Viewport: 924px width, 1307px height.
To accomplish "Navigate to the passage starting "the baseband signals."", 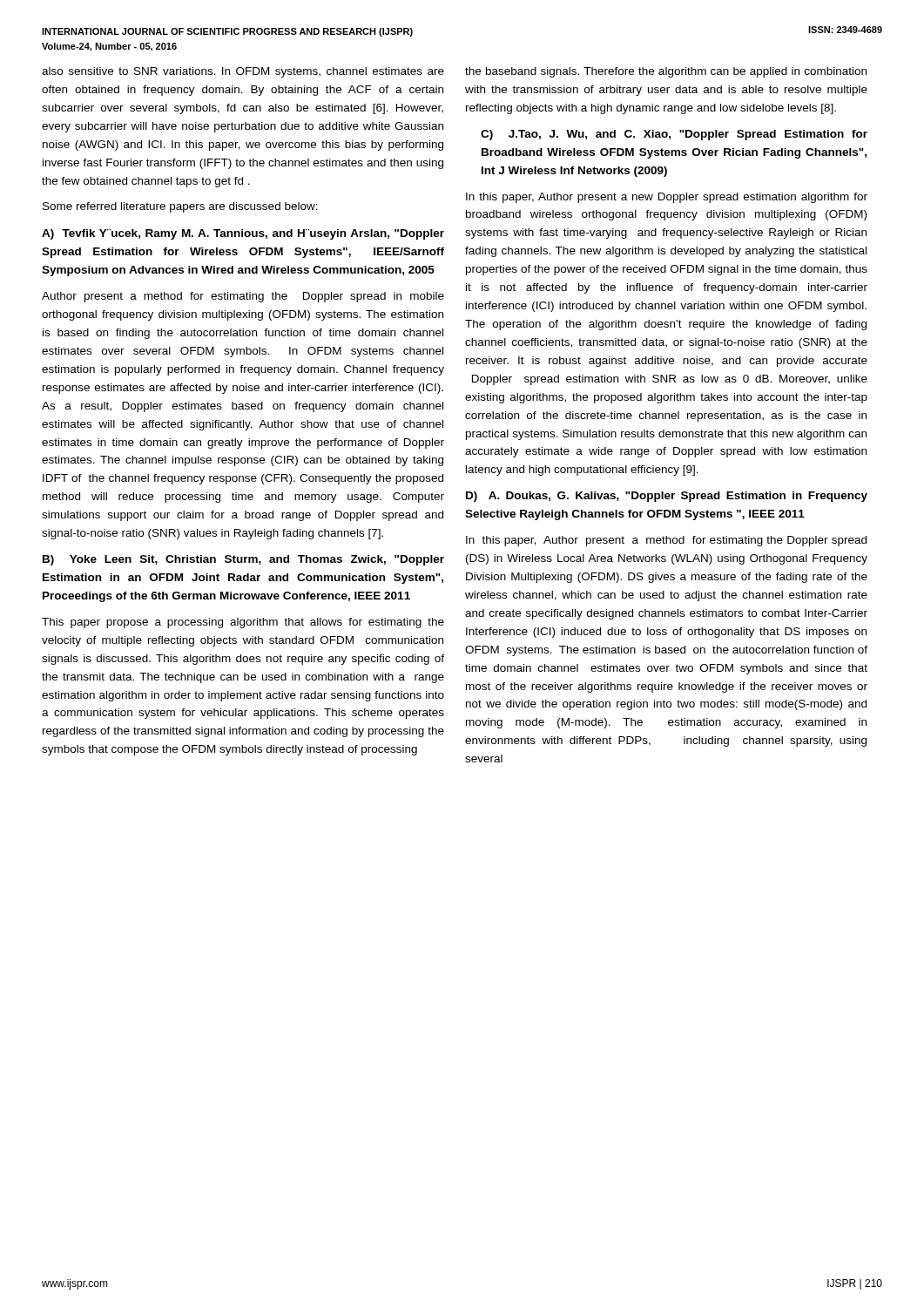I will click(x=666, y=90).
